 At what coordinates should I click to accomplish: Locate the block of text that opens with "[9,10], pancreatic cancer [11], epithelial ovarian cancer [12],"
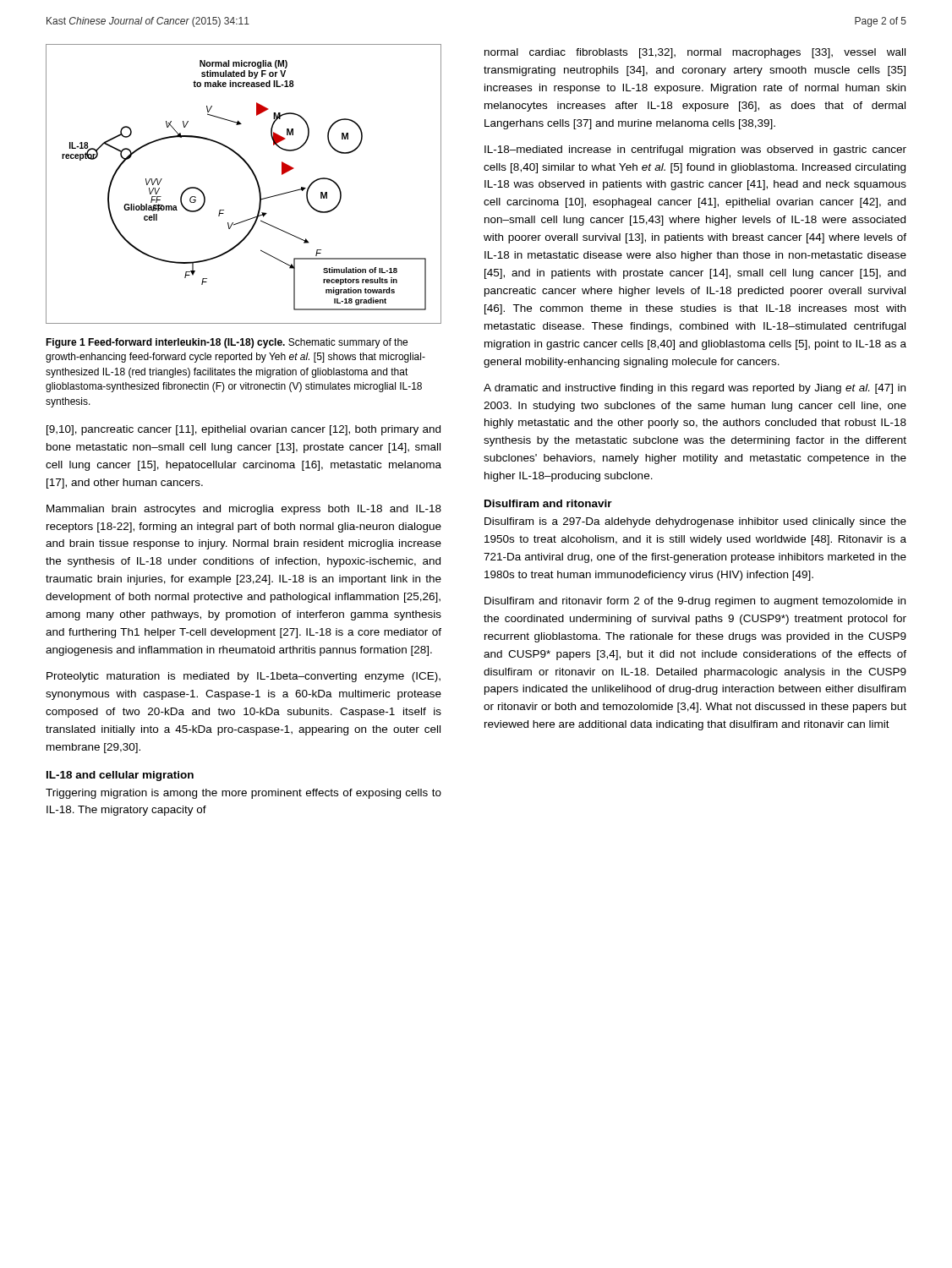(x=244, y=589)
